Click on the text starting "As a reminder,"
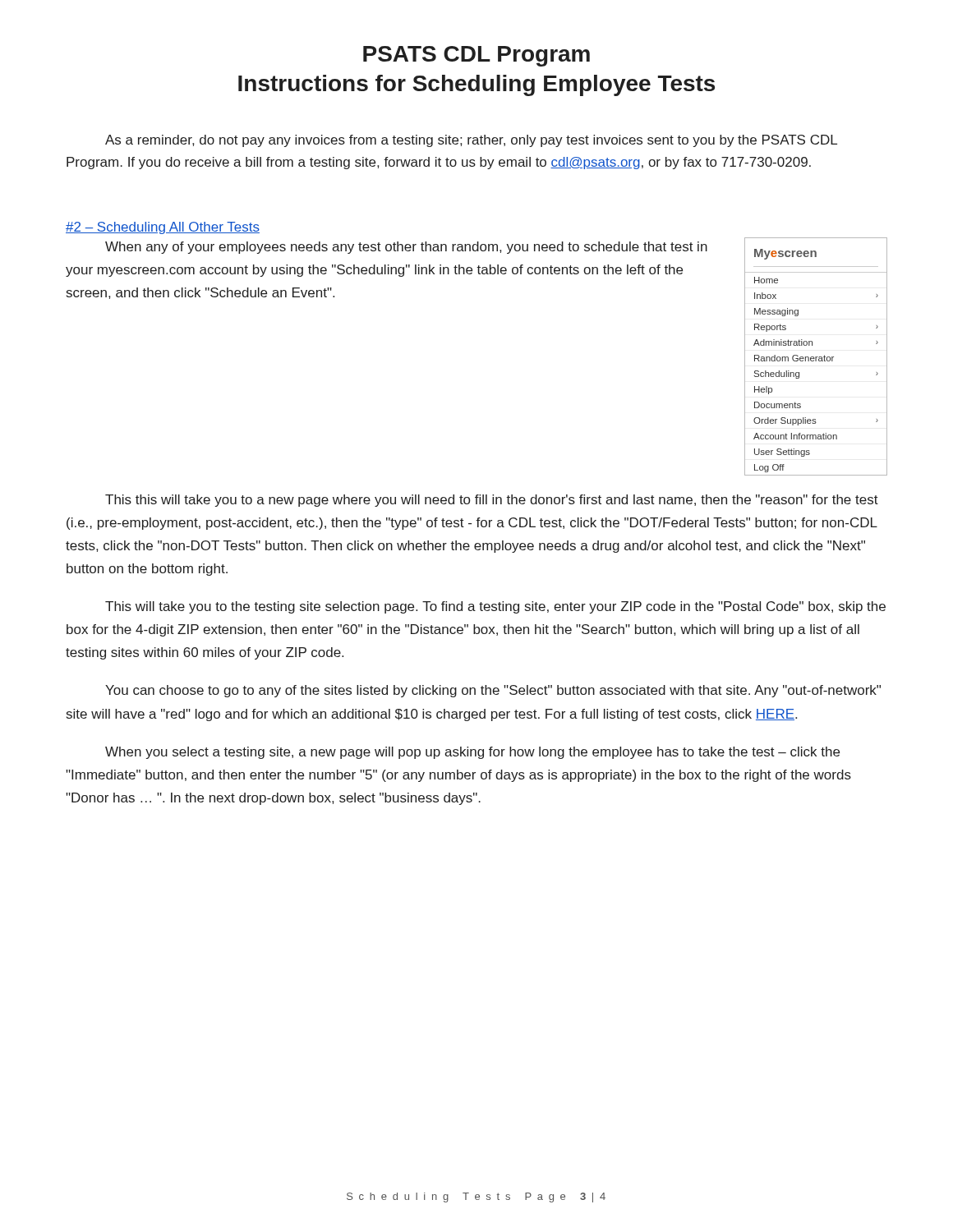 coord(476,151)
